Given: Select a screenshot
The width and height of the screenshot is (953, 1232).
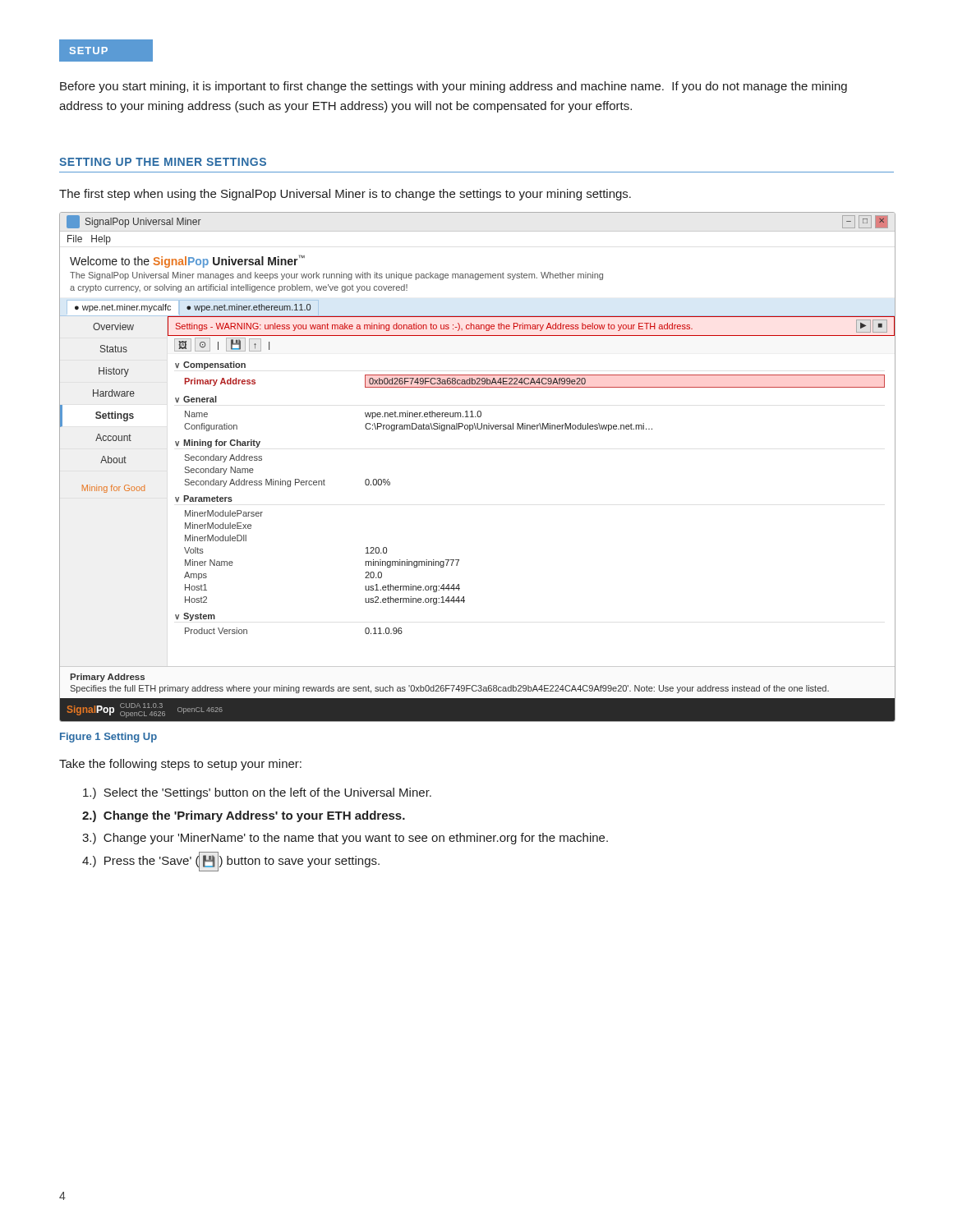Looking at the screenshot, I should click(x=477, y=467).
